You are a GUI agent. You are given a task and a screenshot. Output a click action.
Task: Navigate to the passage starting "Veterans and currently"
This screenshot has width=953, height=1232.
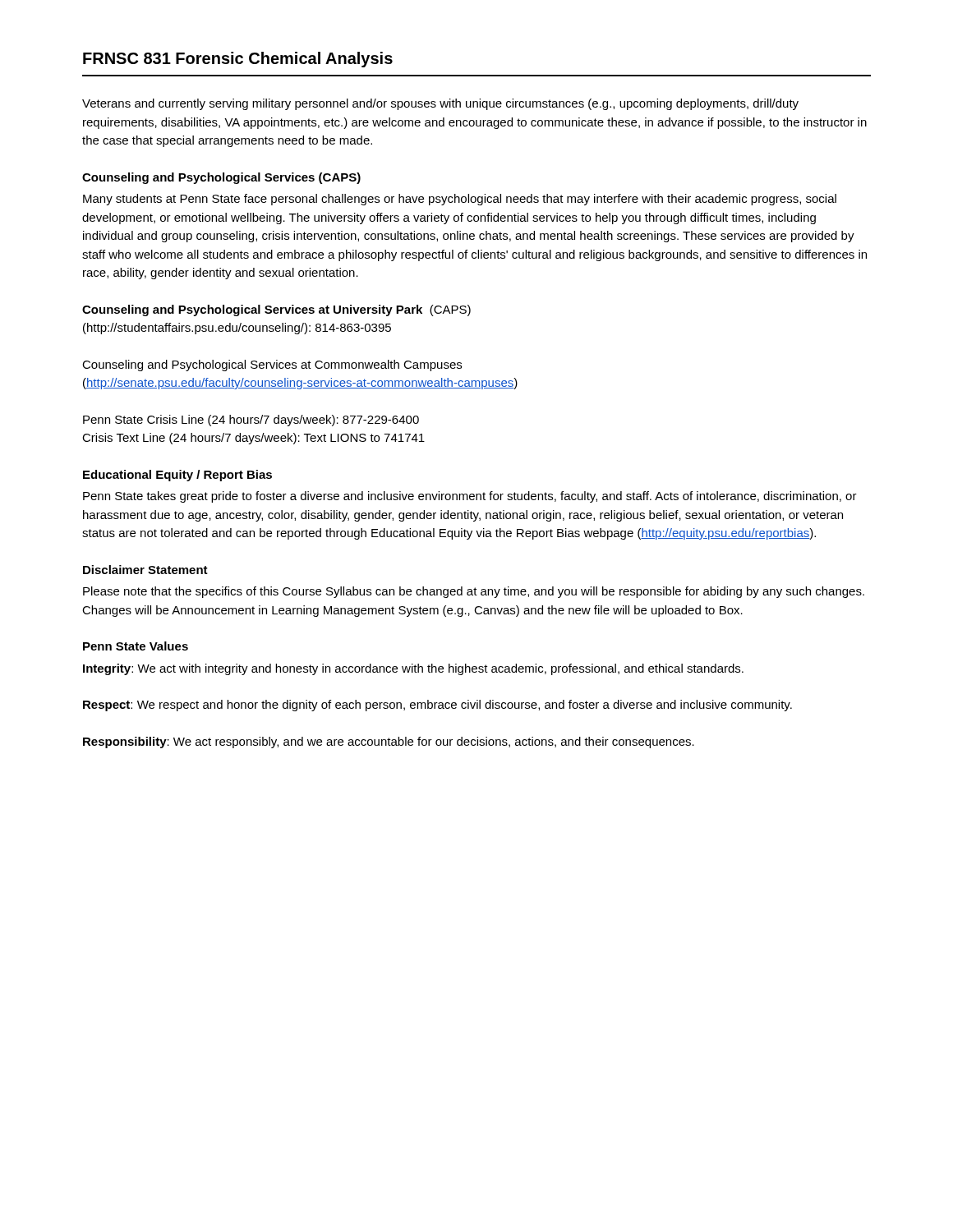tap(476, 122)
